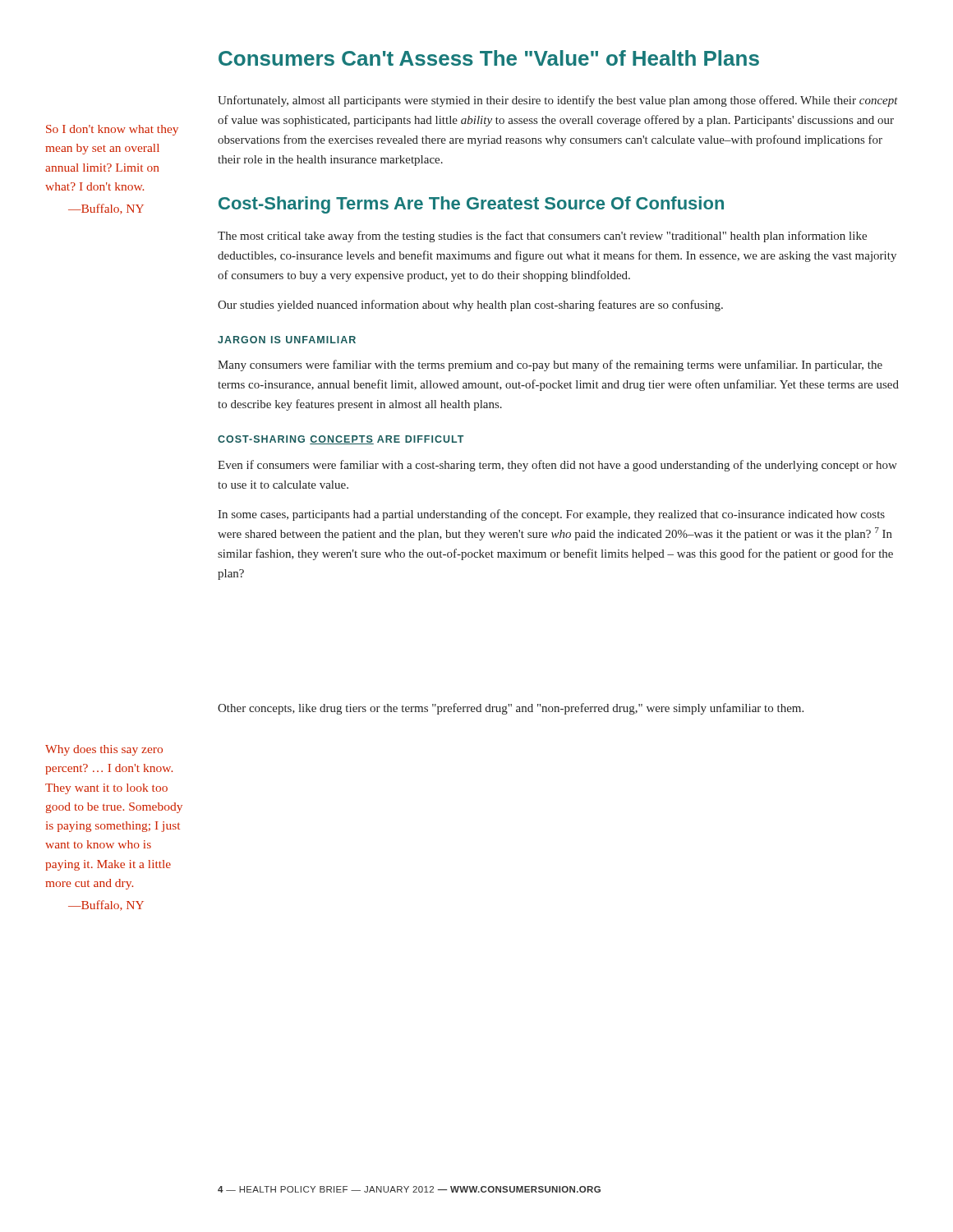Locate the passage starting "Even if consumers were familiar"
Image resolution: width=953 pixels, height=1232 pixels.
[x=559, y=475]
